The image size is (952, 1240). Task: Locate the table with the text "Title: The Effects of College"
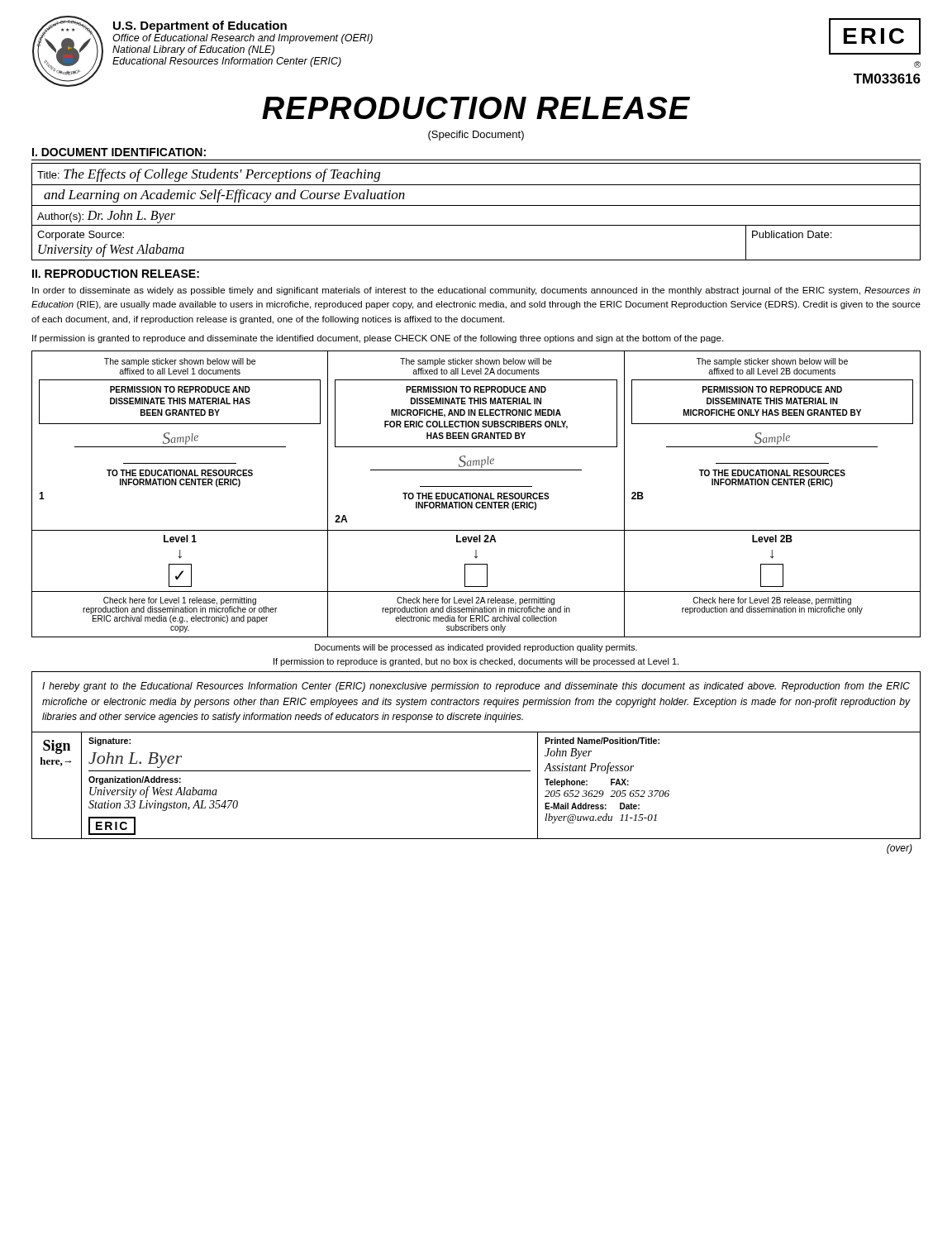click(x=476, y=212)
